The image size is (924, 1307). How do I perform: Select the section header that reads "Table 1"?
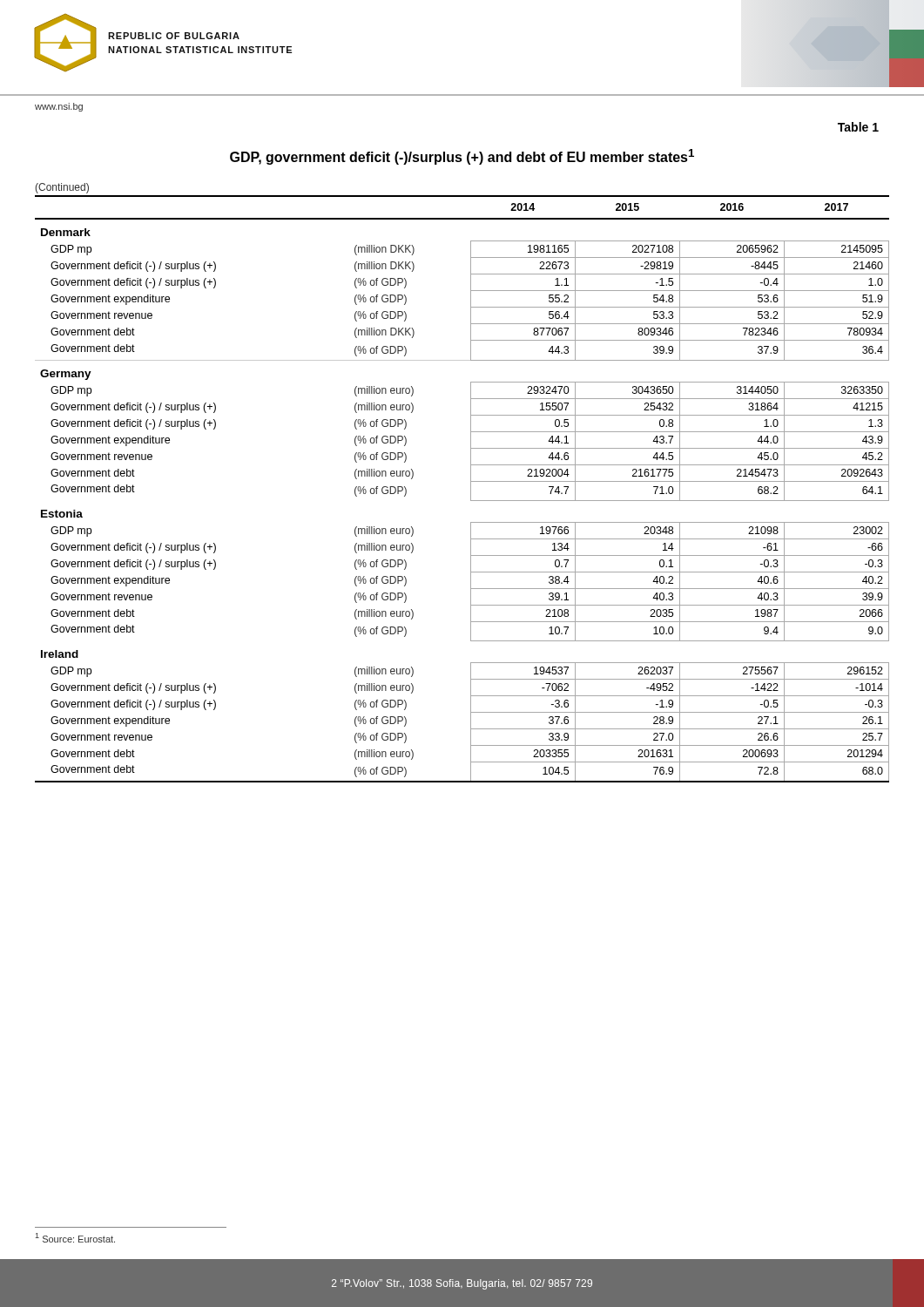pos(858,127)
